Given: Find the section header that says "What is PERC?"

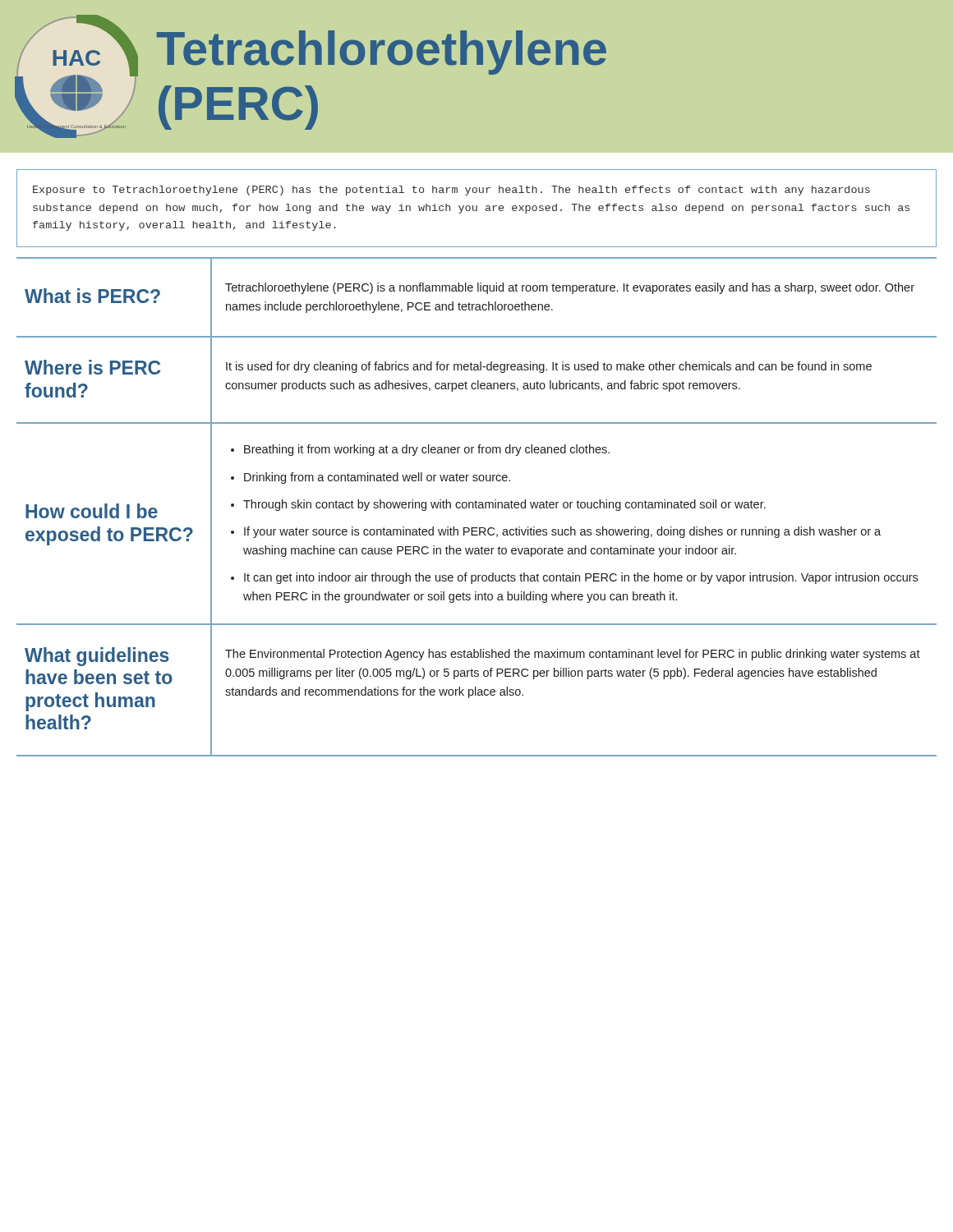Looking at the screenshot, I should pos(93,297).
